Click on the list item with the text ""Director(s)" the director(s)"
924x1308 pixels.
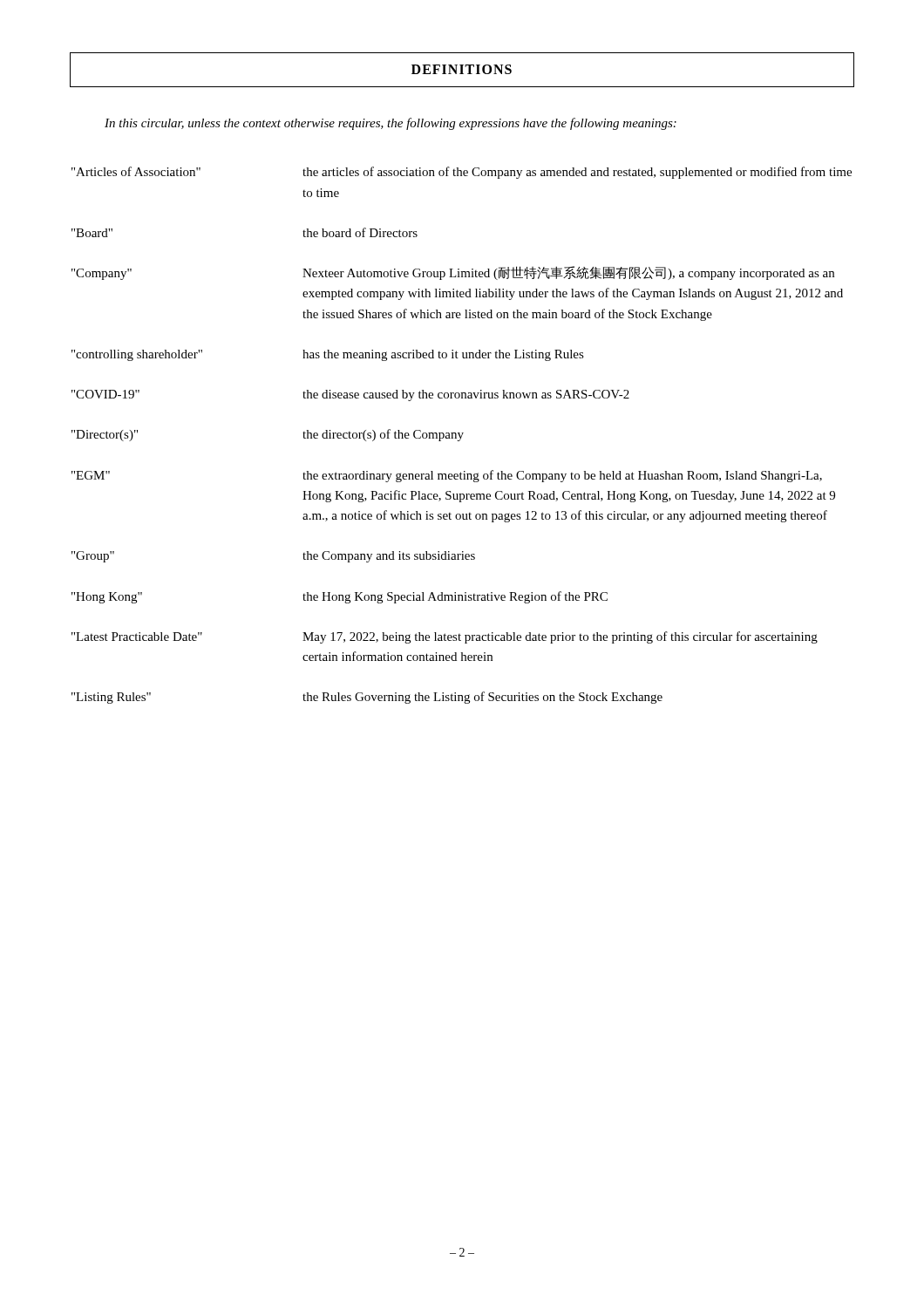[x=462, y=444]
